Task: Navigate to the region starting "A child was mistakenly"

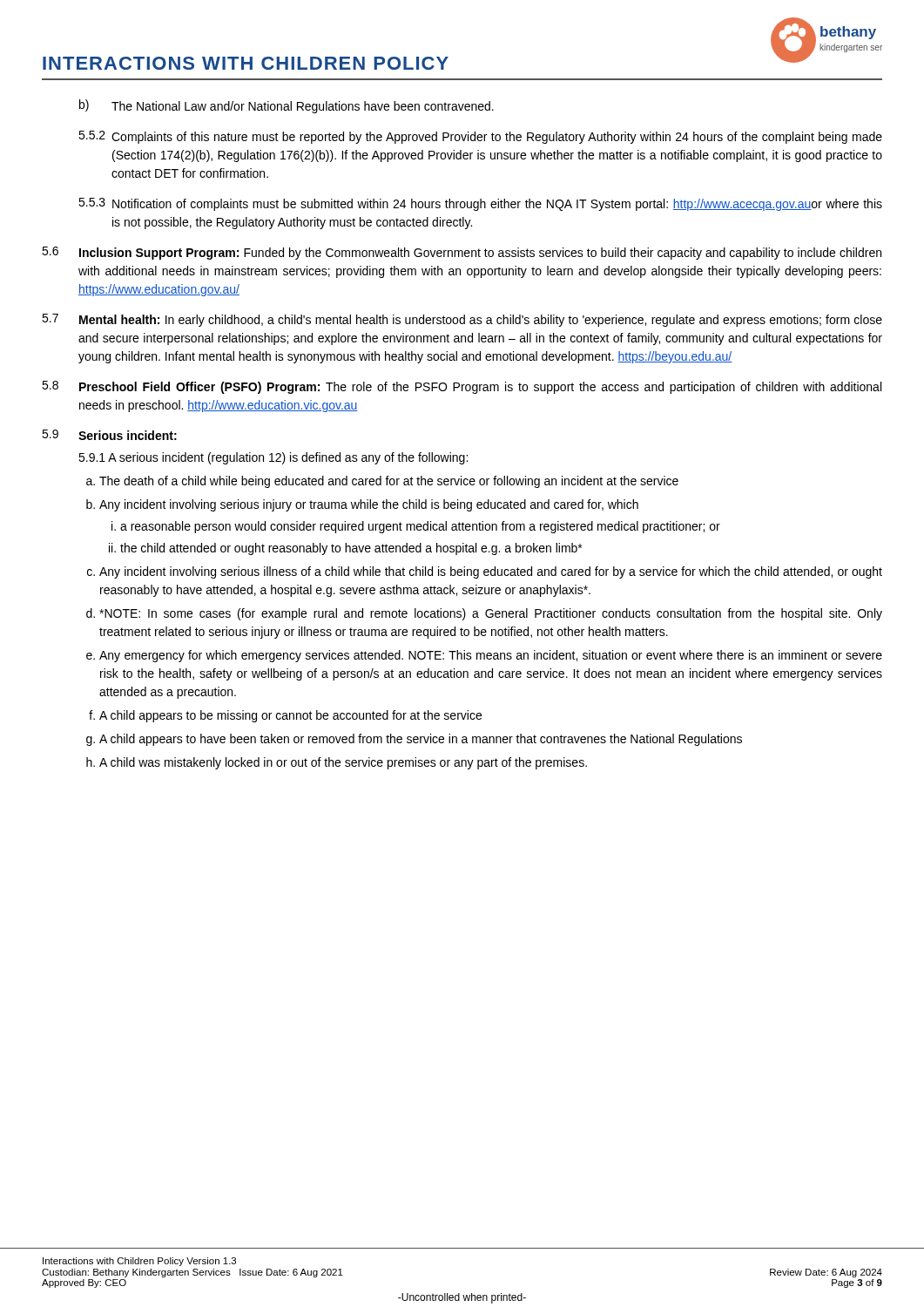Action: [x=344, y=762]
